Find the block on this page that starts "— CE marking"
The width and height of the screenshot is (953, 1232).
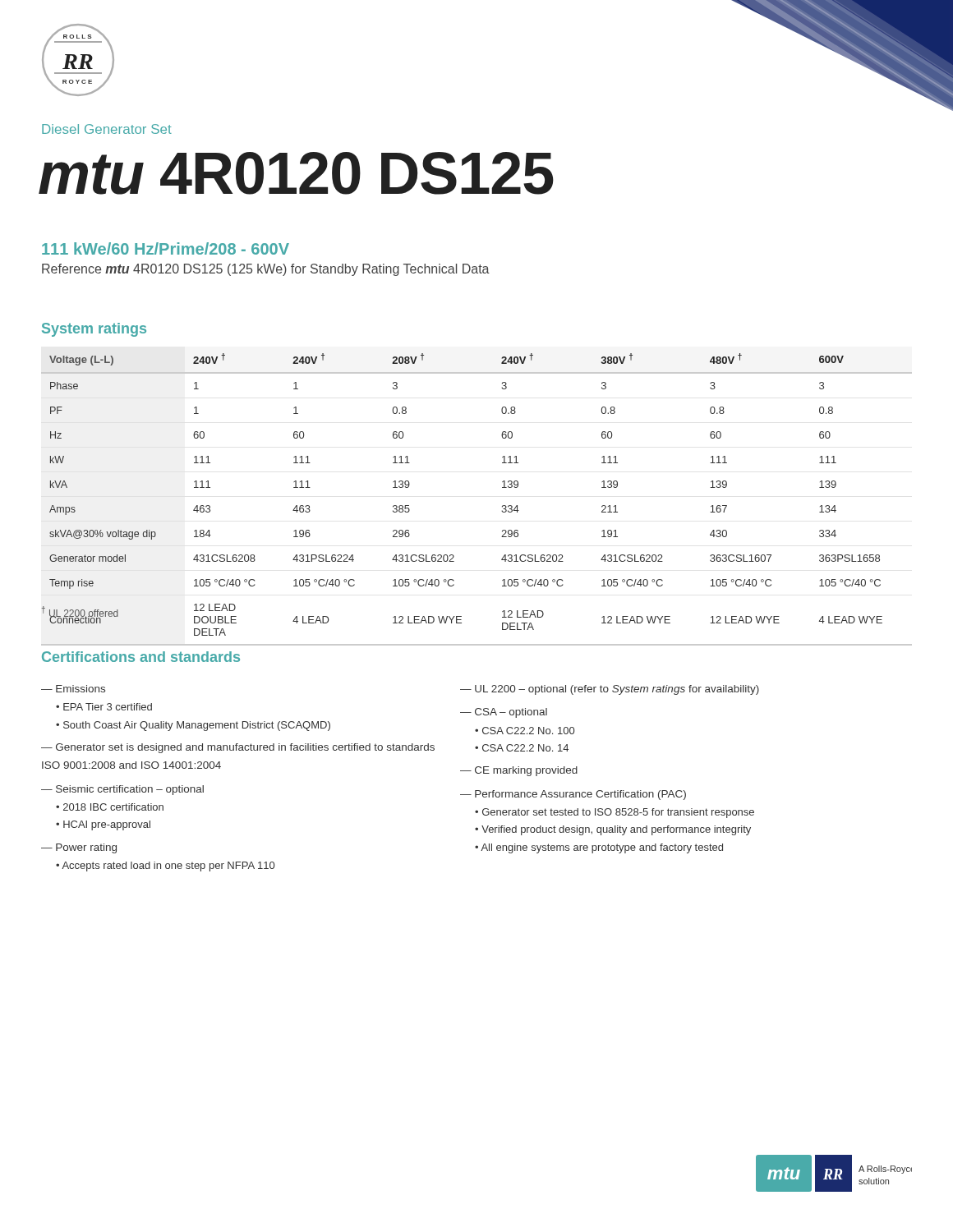pos(519,770)
